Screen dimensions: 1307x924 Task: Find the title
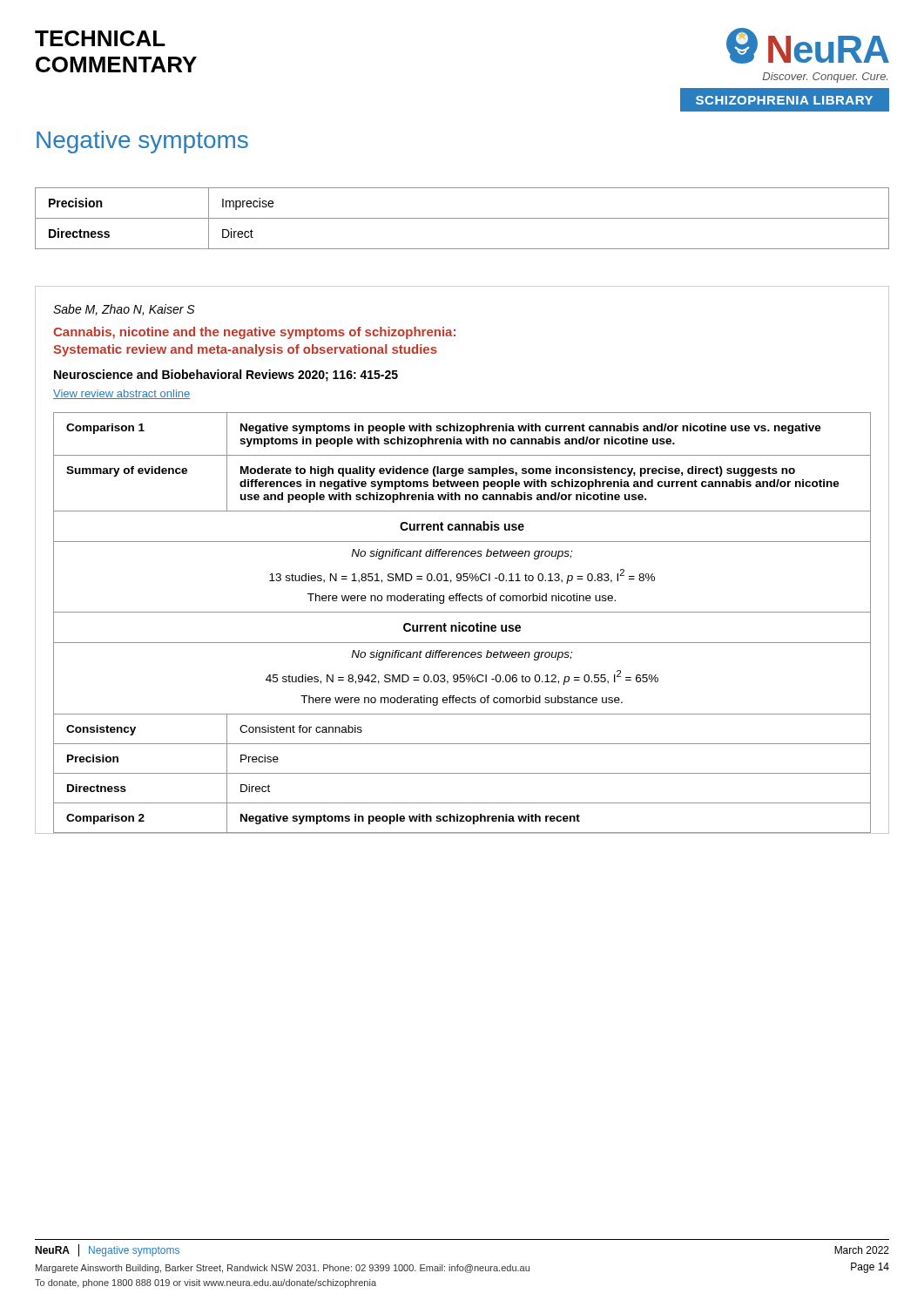pos(116,52)
